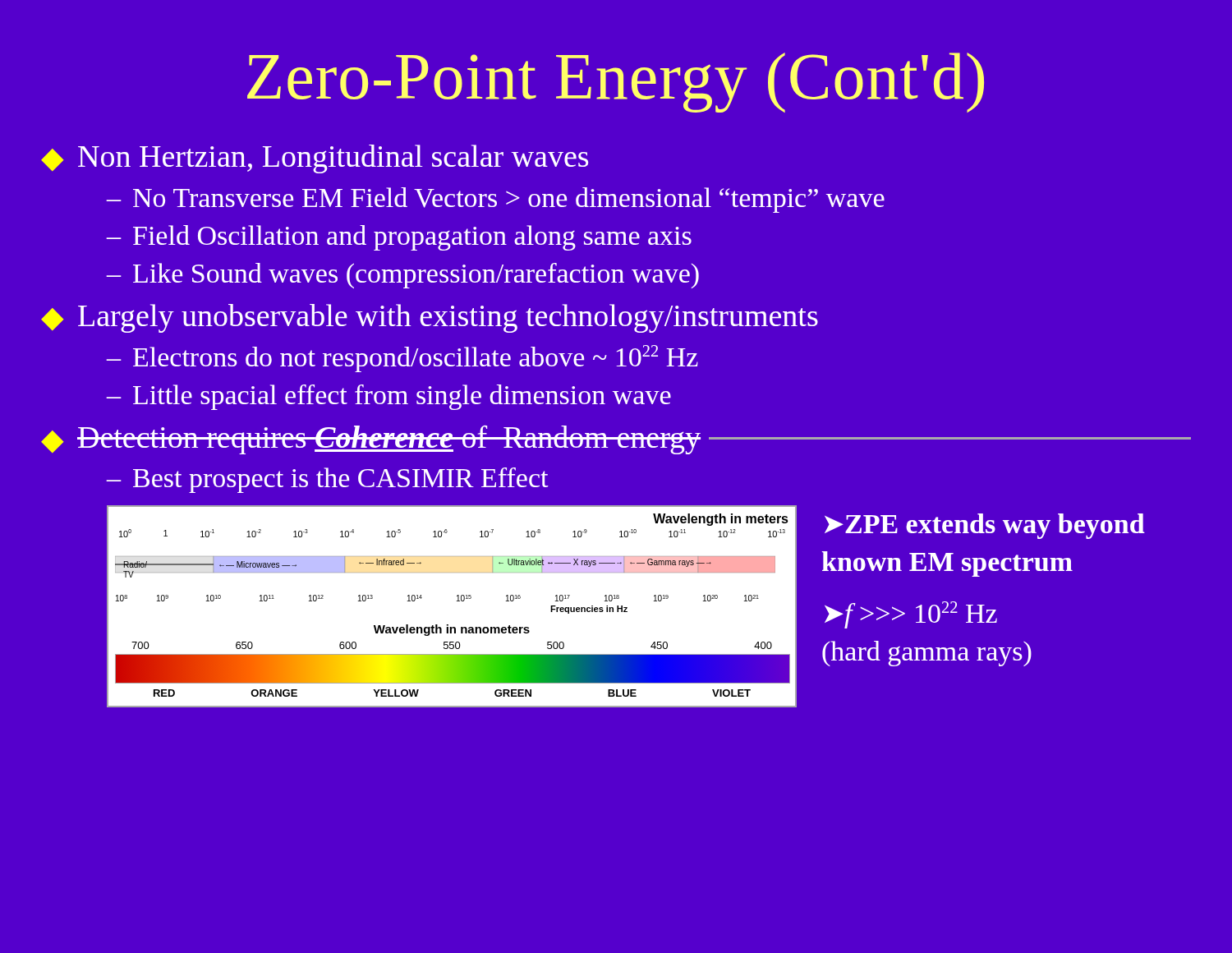Select the infographic
1232x953 pixels.
(x=452, y=606)
